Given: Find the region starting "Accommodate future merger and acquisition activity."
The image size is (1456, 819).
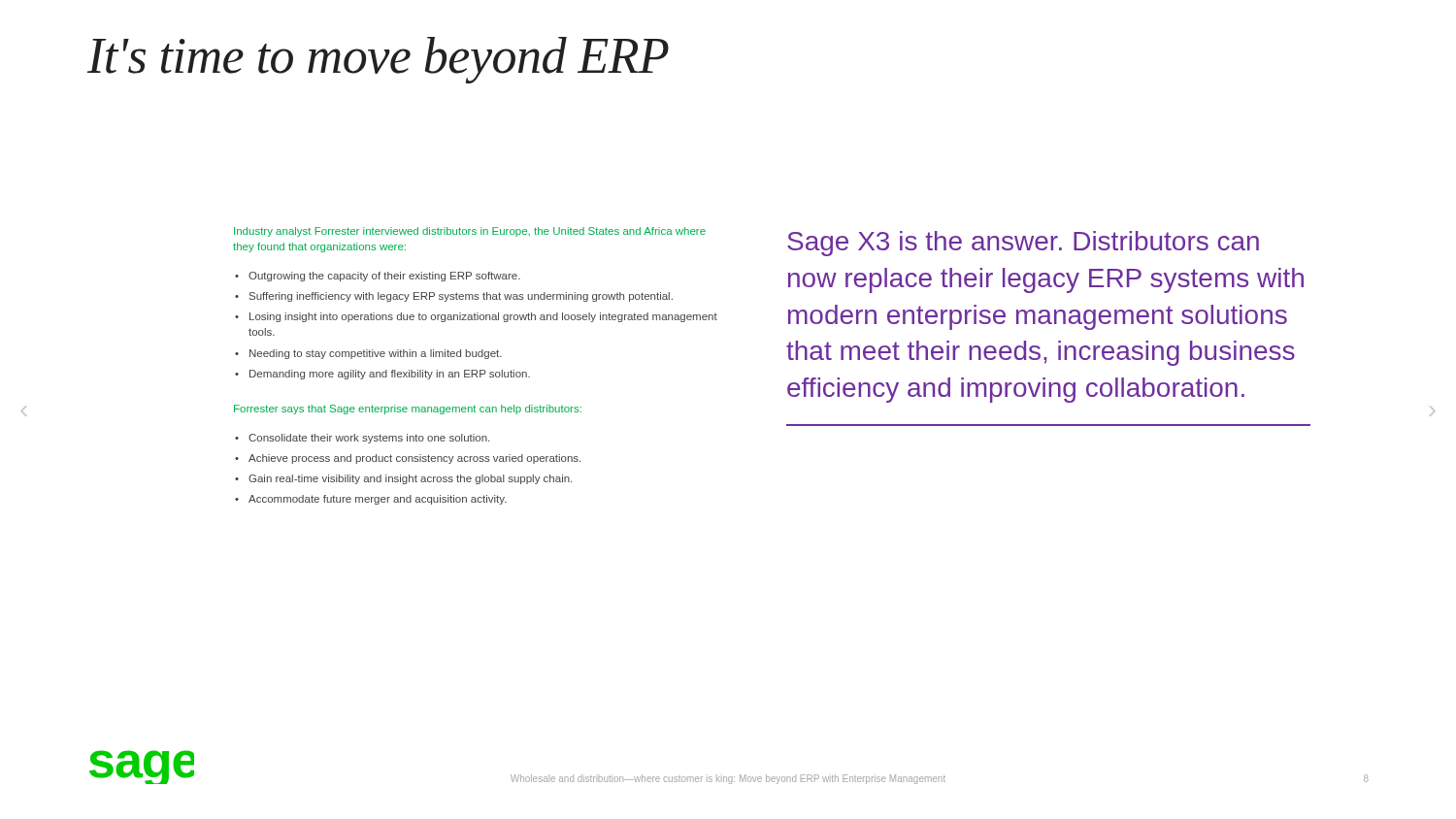Looking at the screenshot, I should tap(378, 499).
